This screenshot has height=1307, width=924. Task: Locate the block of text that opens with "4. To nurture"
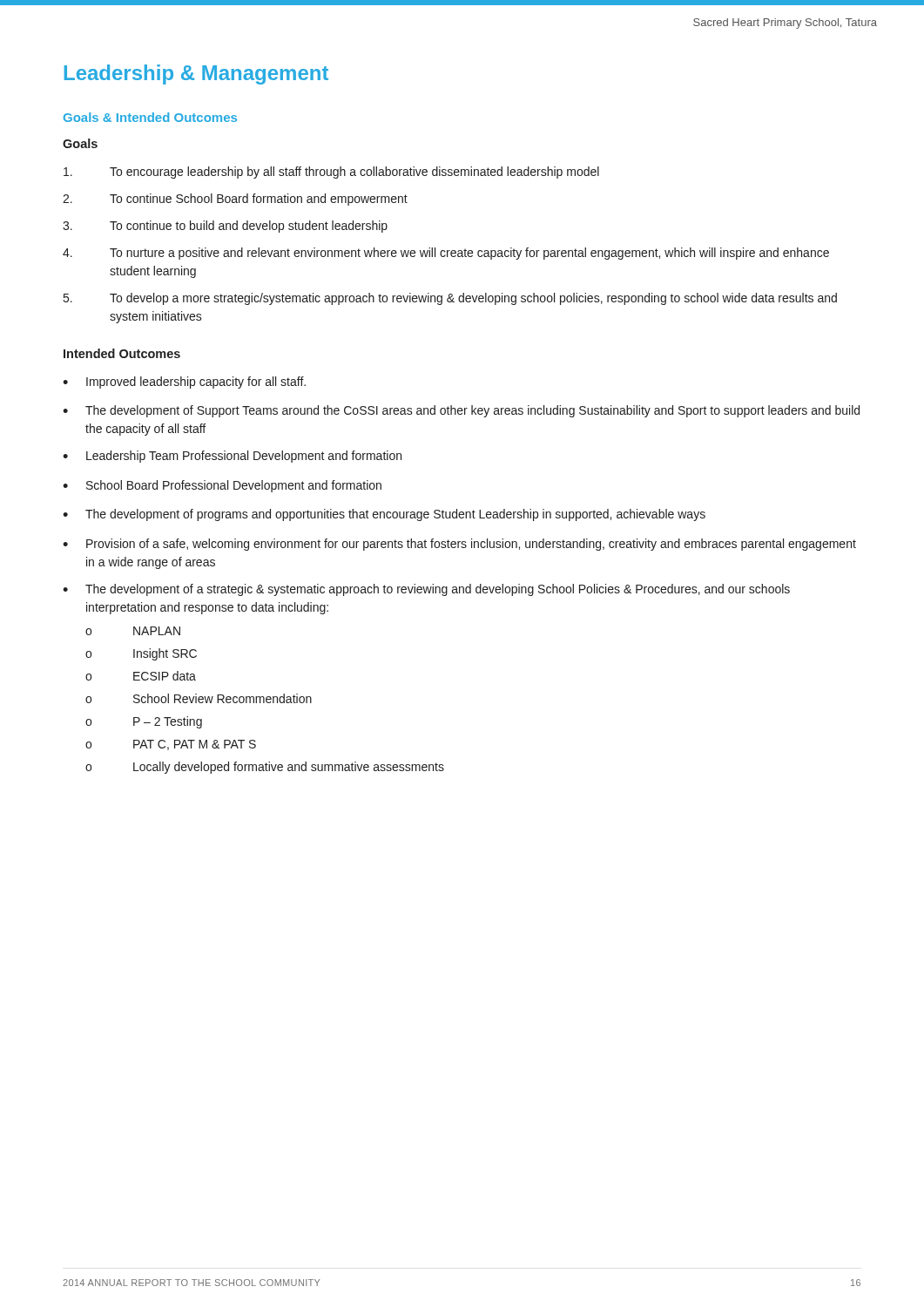[x=462, y=262]
